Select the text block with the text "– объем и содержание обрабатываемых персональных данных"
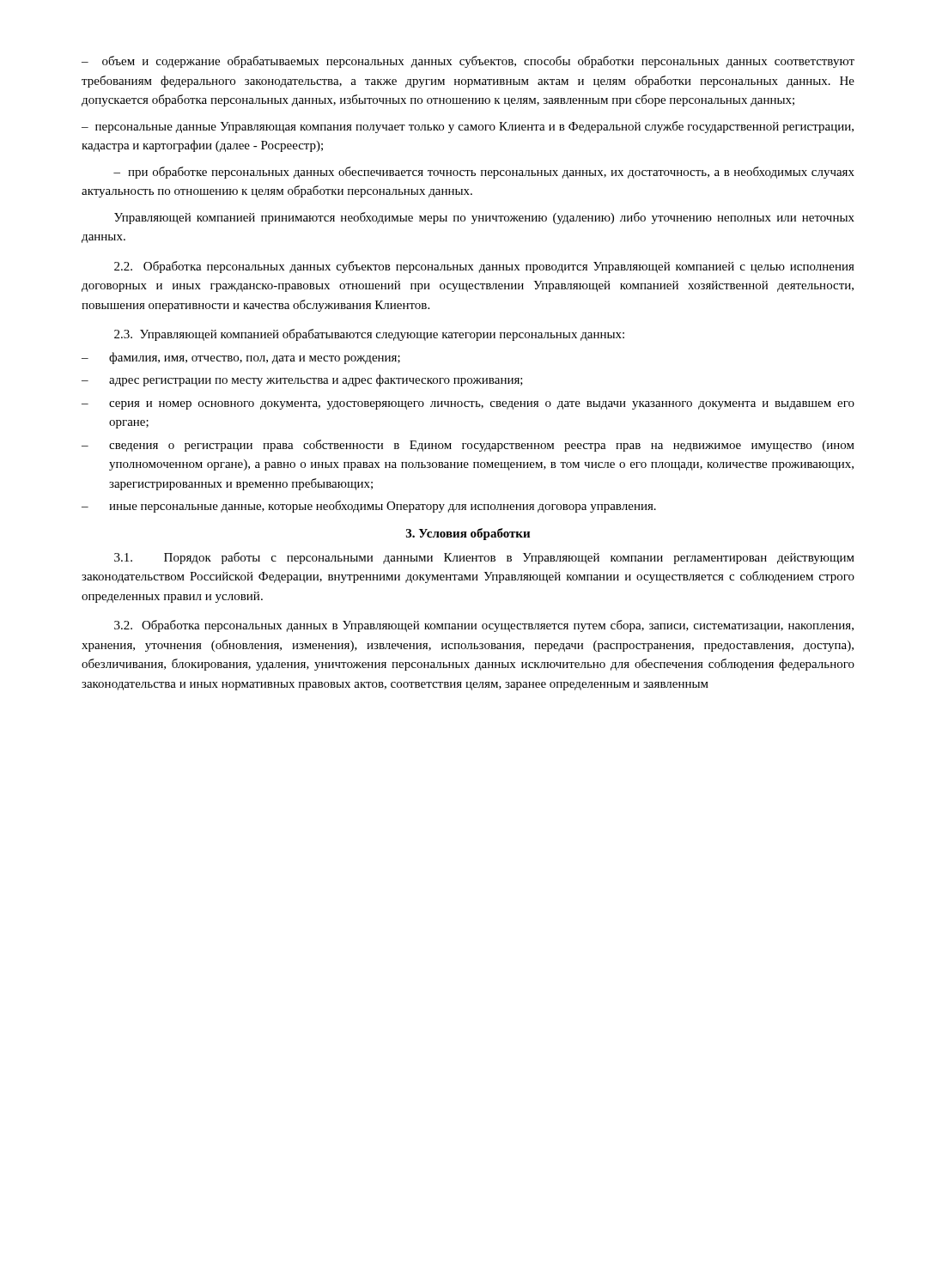 point(468,80)
